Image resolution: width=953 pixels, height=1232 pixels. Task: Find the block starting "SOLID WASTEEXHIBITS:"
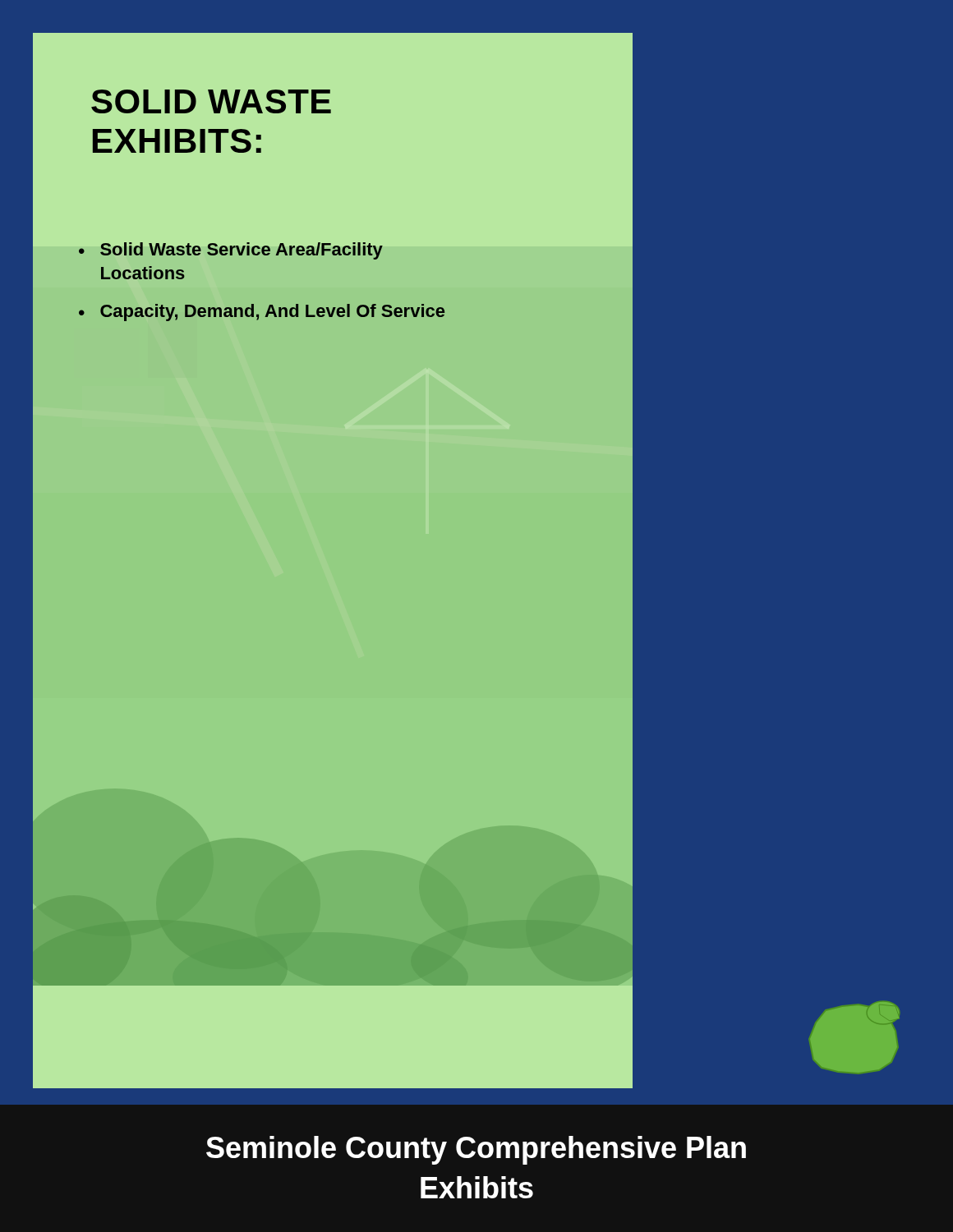211,101
